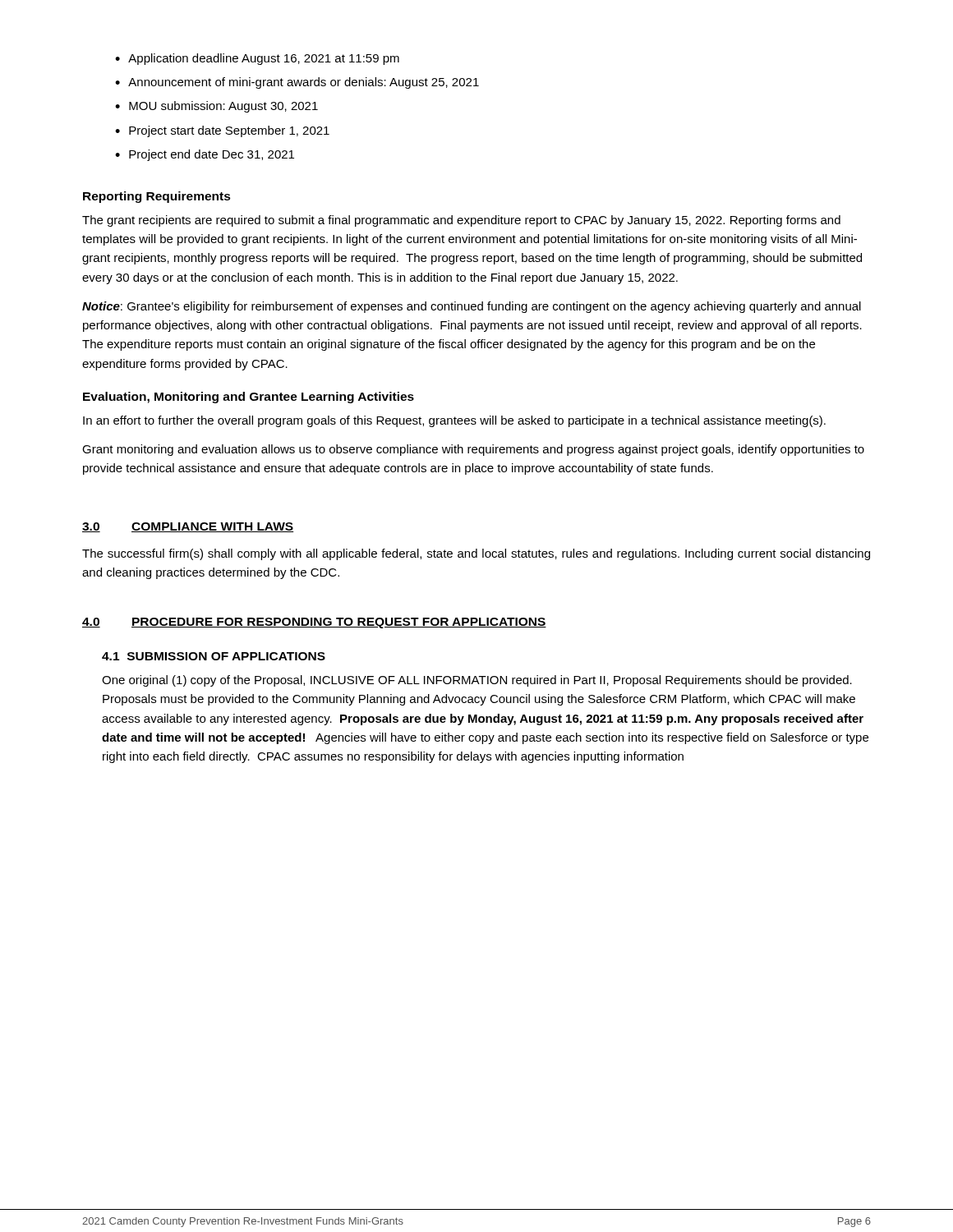Locate the section header with the text "4.1 SUBMISSION OF APPLICATIONS"
Viewport: 953px width, 1232px height.
coord(214,656)
